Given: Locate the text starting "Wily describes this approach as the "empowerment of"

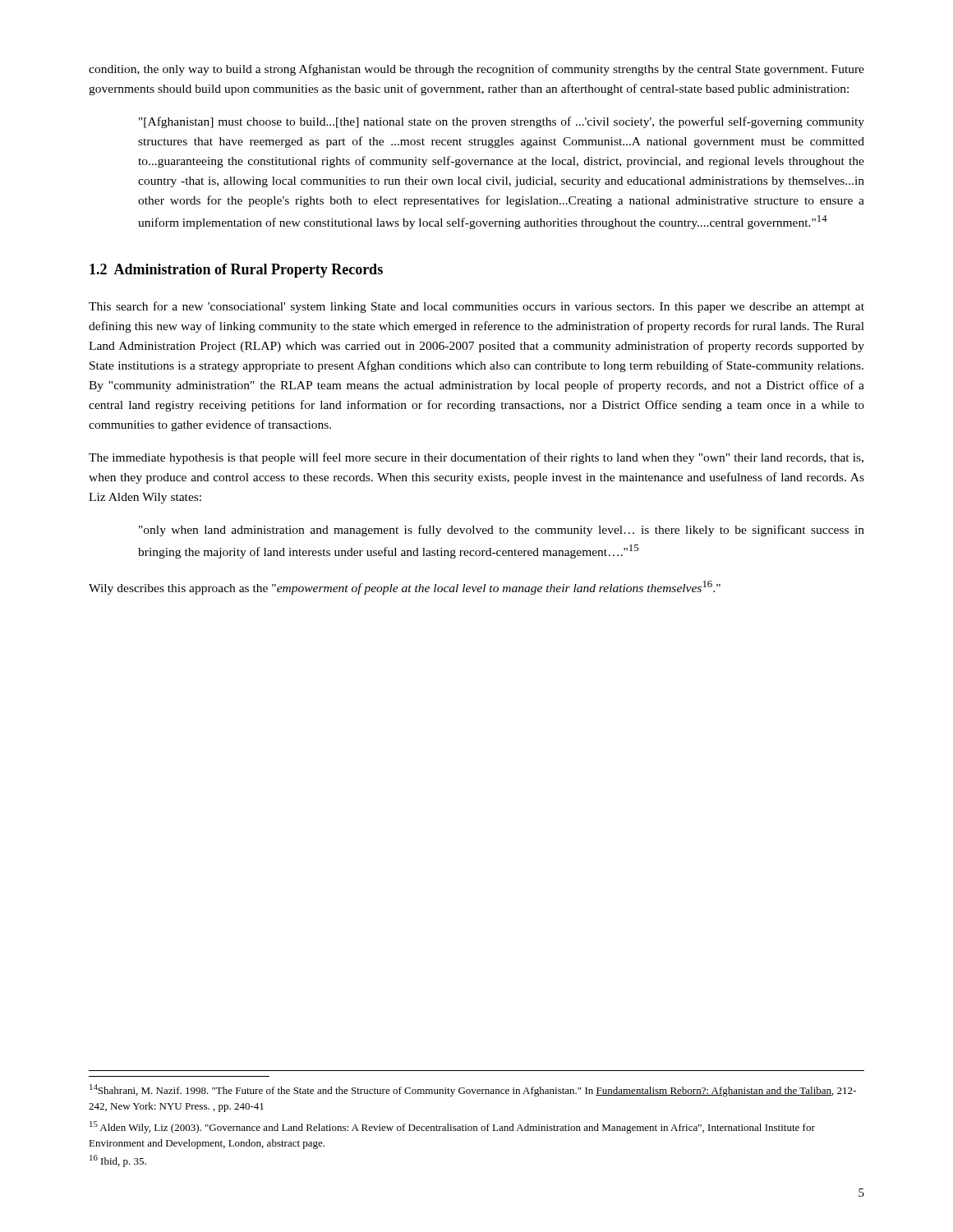Looking at the screenshot, I should tap(476, 586).
